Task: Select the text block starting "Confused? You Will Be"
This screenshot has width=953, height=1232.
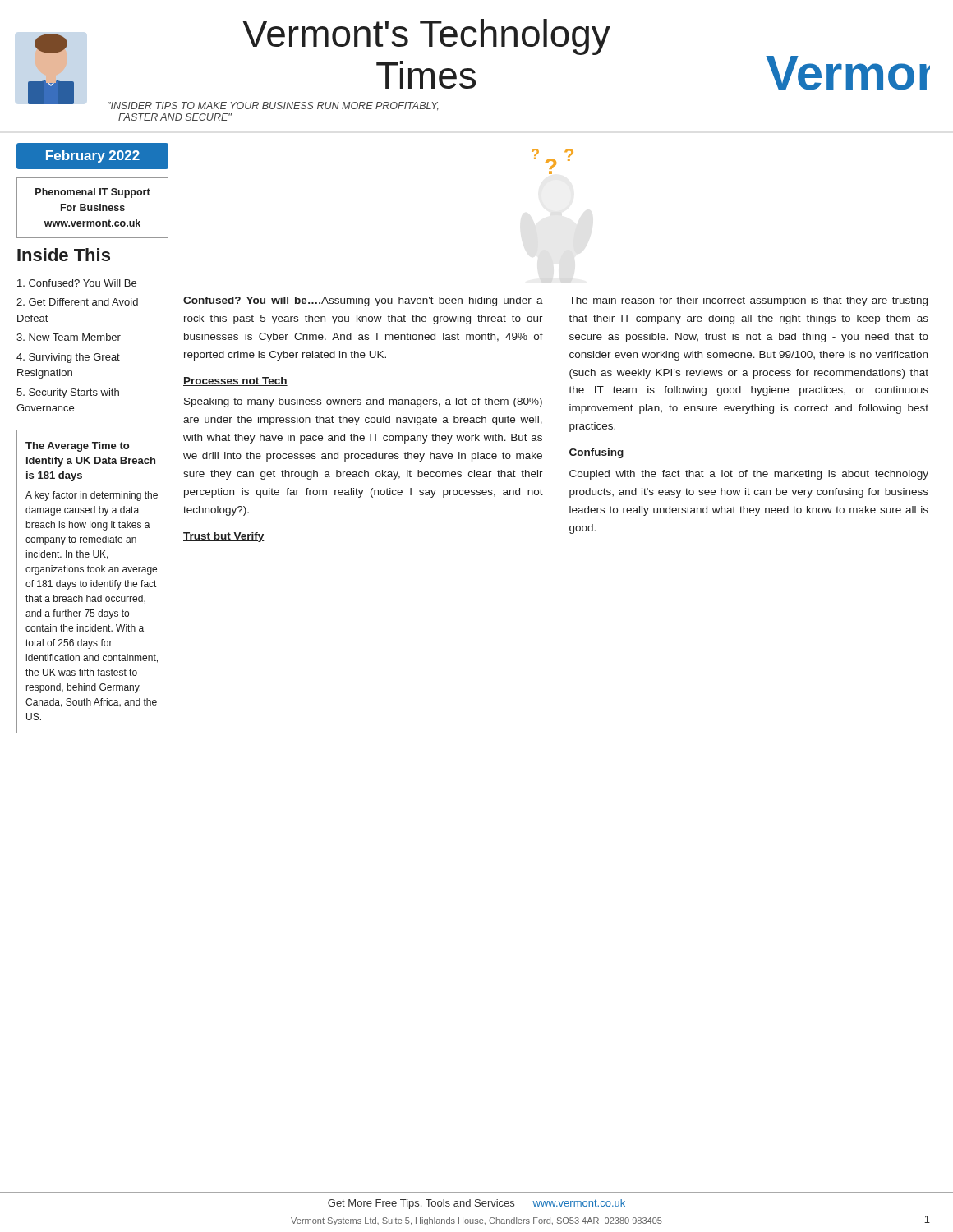Action: (x=77, y=283)
